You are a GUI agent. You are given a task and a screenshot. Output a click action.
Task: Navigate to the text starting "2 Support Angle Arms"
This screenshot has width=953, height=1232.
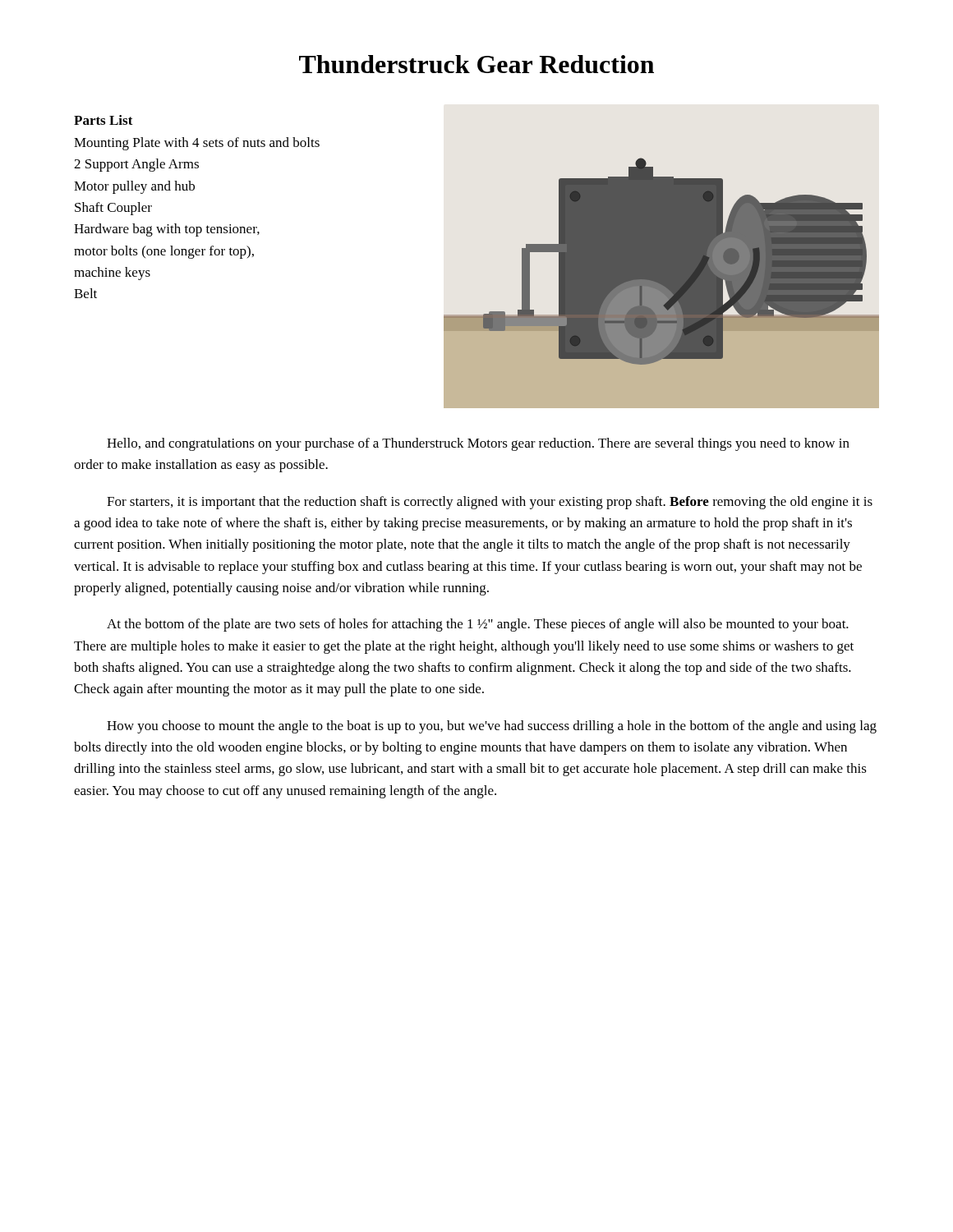coord(137,164)
